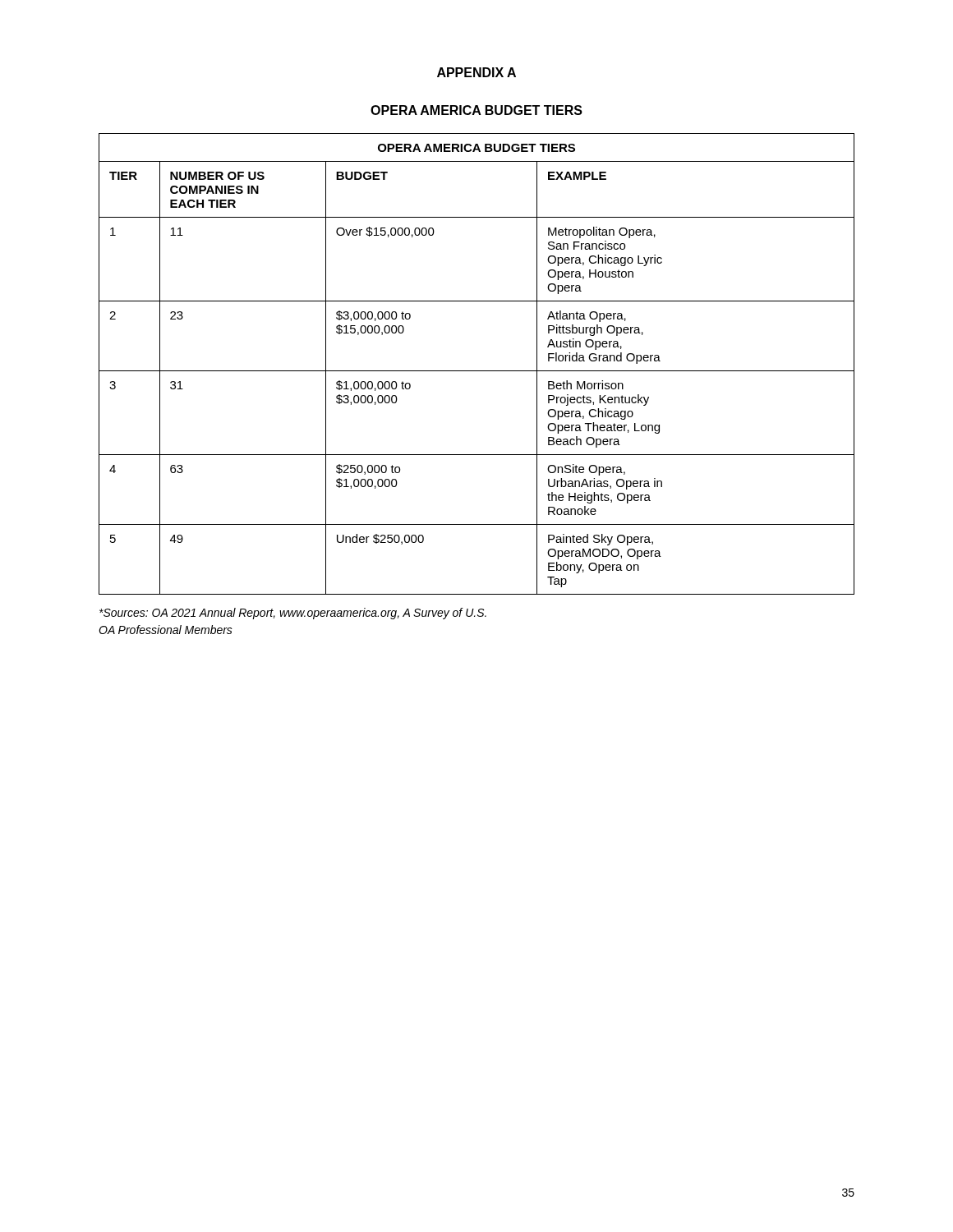
Task: Select the footnote
Action: coord(293,621)
